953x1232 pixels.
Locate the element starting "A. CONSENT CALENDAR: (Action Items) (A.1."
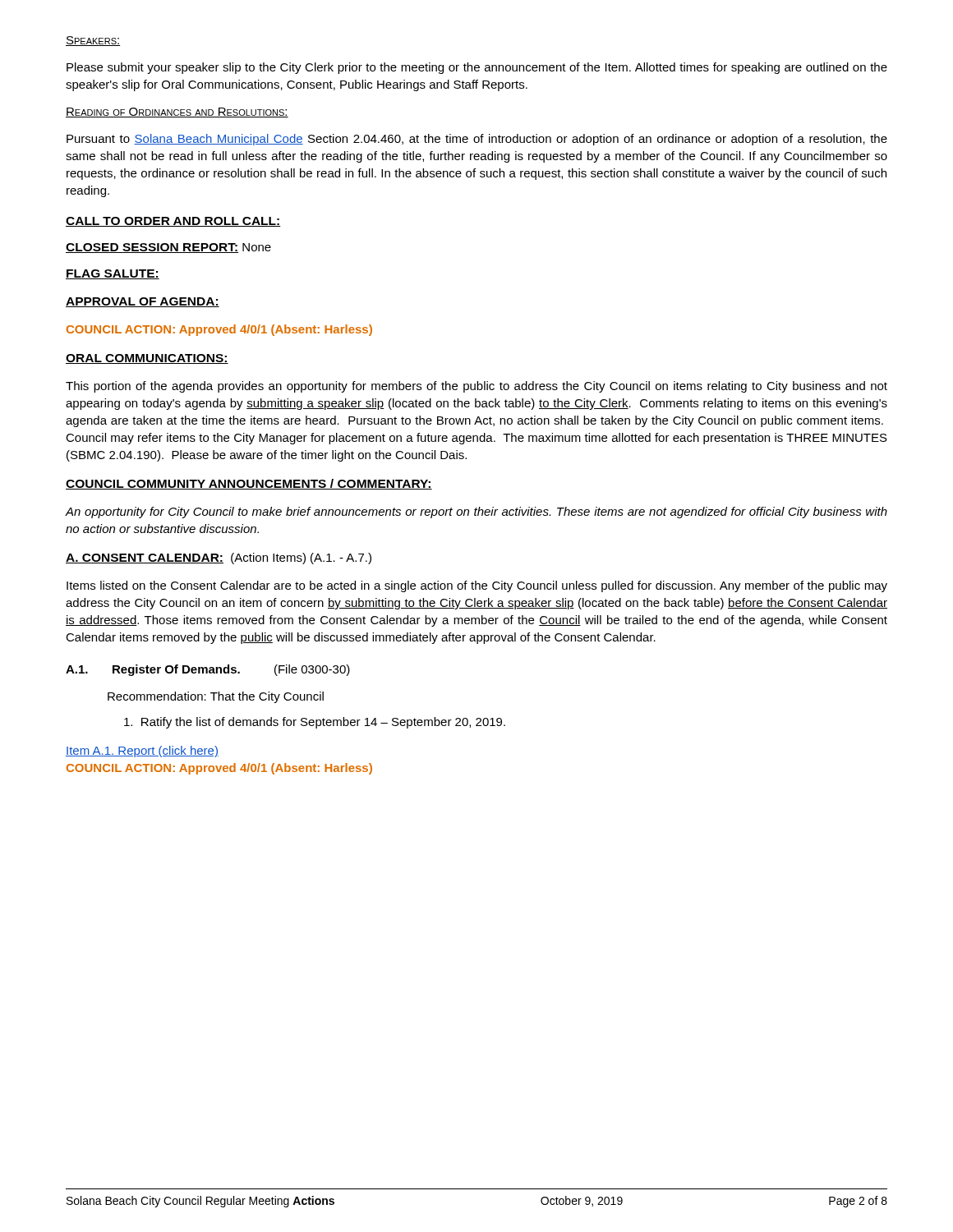[x=219, y=557]
